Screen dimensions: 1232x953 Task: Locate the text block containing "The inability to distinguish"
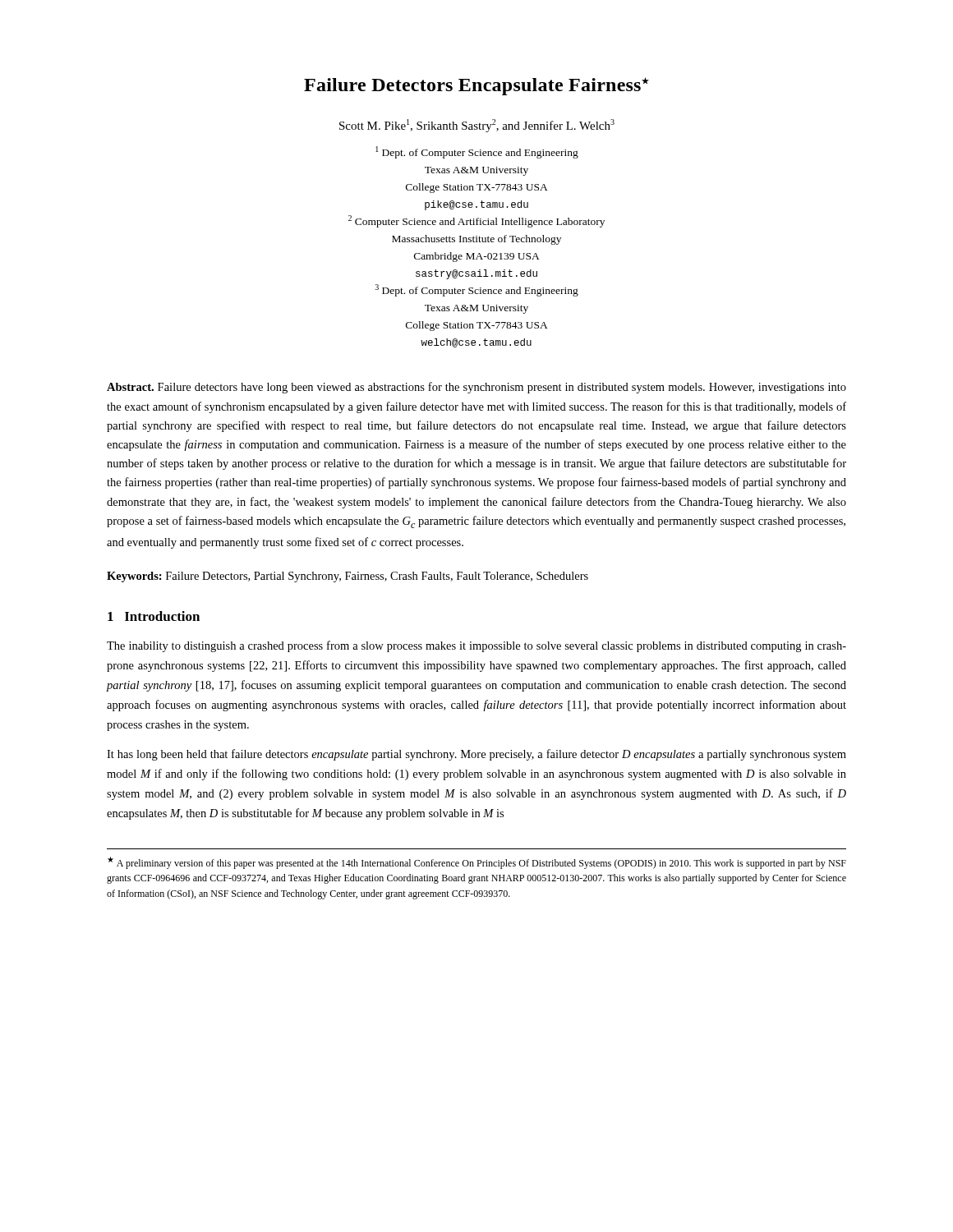click(476, 685)
